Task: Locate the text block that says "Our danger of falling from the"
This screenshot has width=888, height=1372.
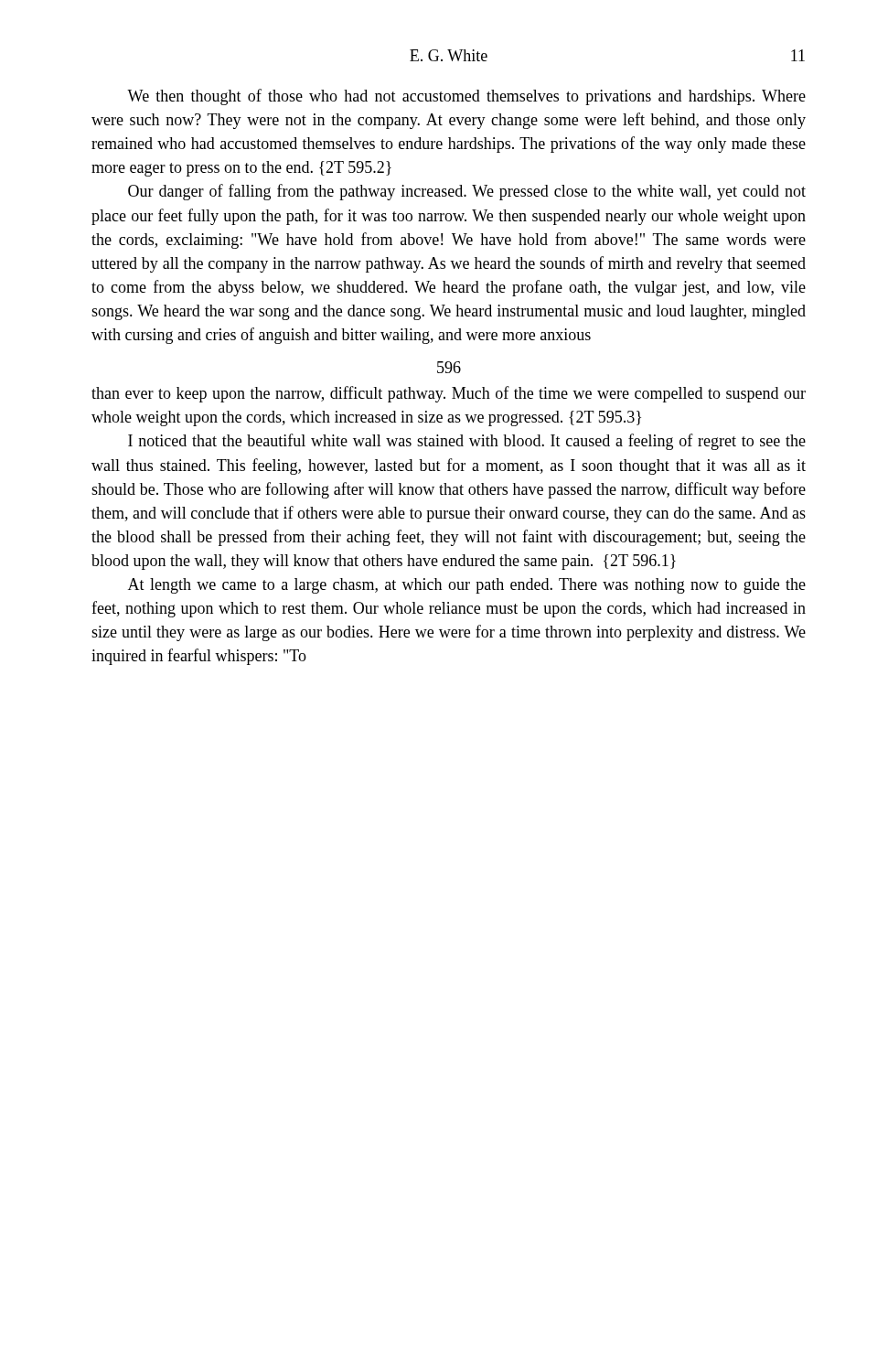Action: 449,263
